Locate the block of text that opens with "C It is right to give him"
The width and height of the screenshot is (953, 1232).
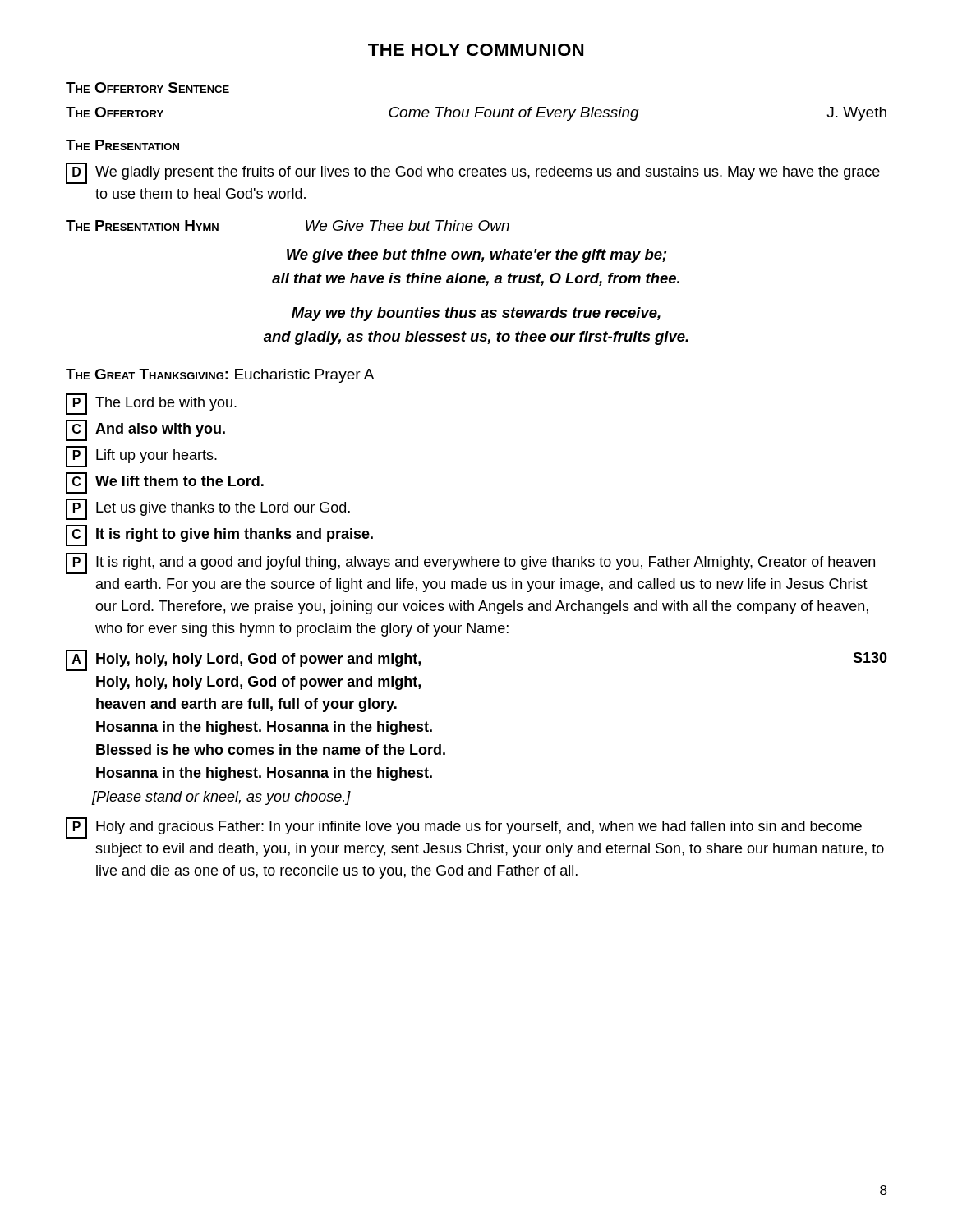coord(219,536)
